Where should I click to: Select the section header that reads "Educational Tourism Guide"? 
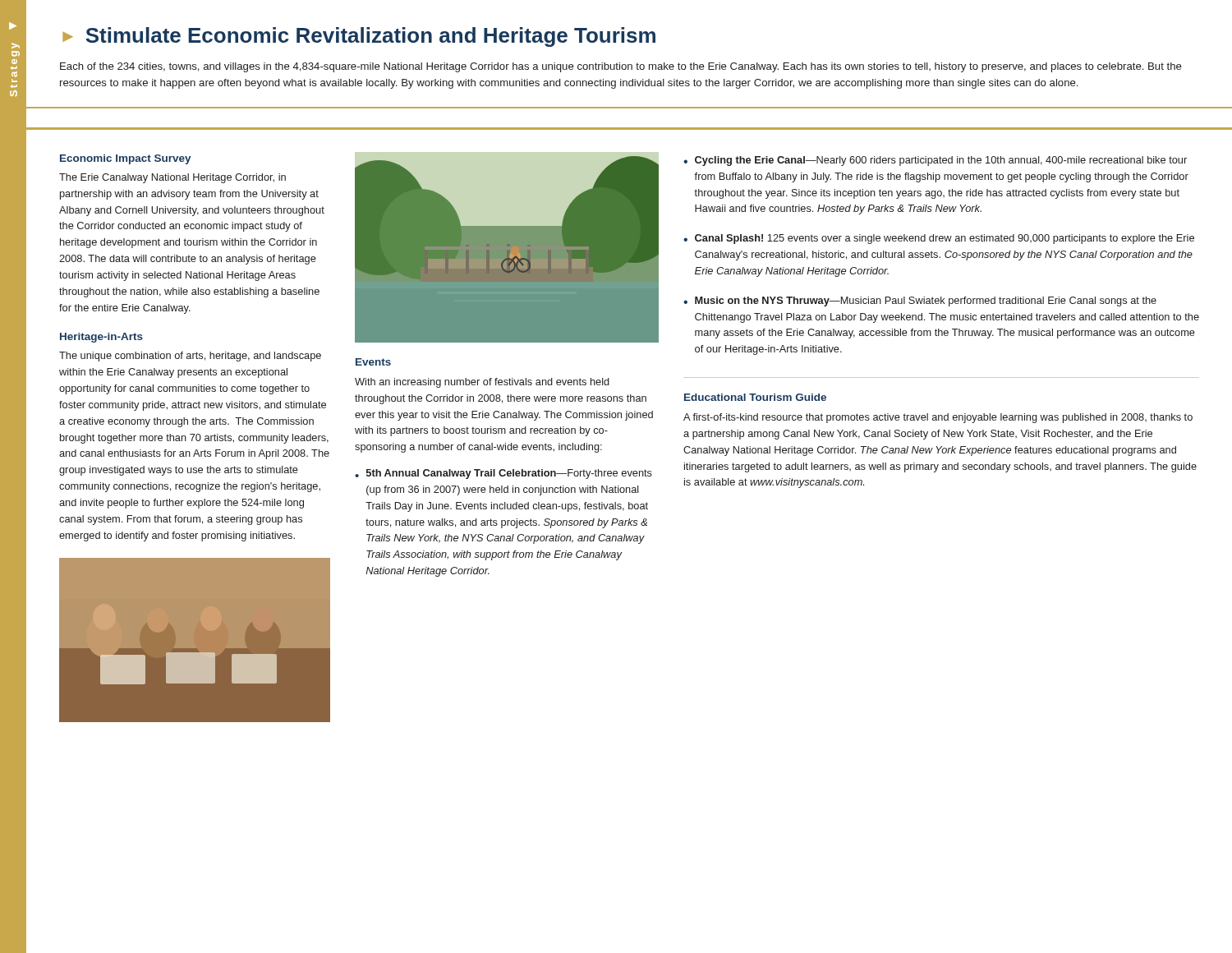(755, 397)
